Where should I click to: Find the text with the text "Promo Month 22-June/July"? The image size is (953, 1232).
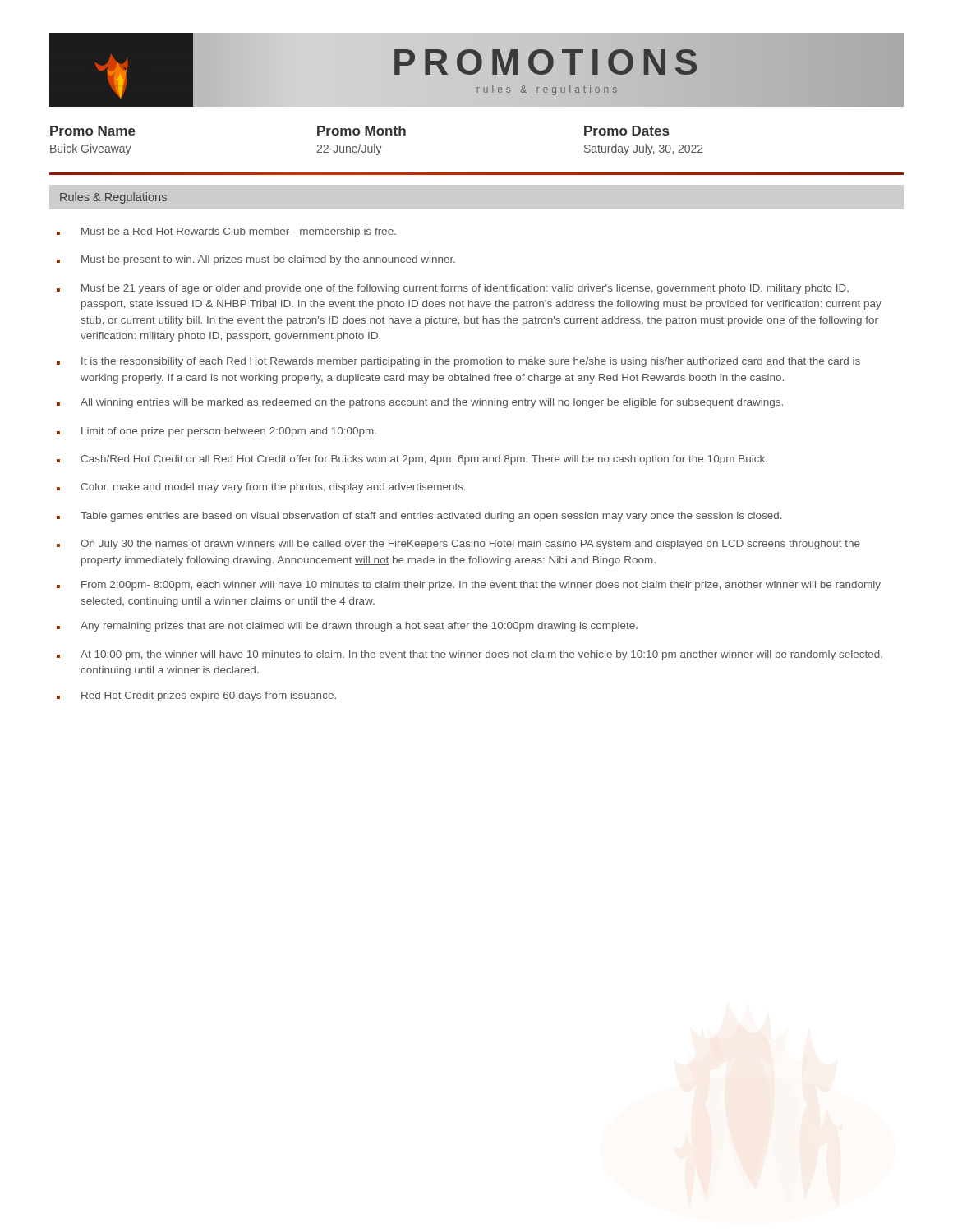pos(361,131)
